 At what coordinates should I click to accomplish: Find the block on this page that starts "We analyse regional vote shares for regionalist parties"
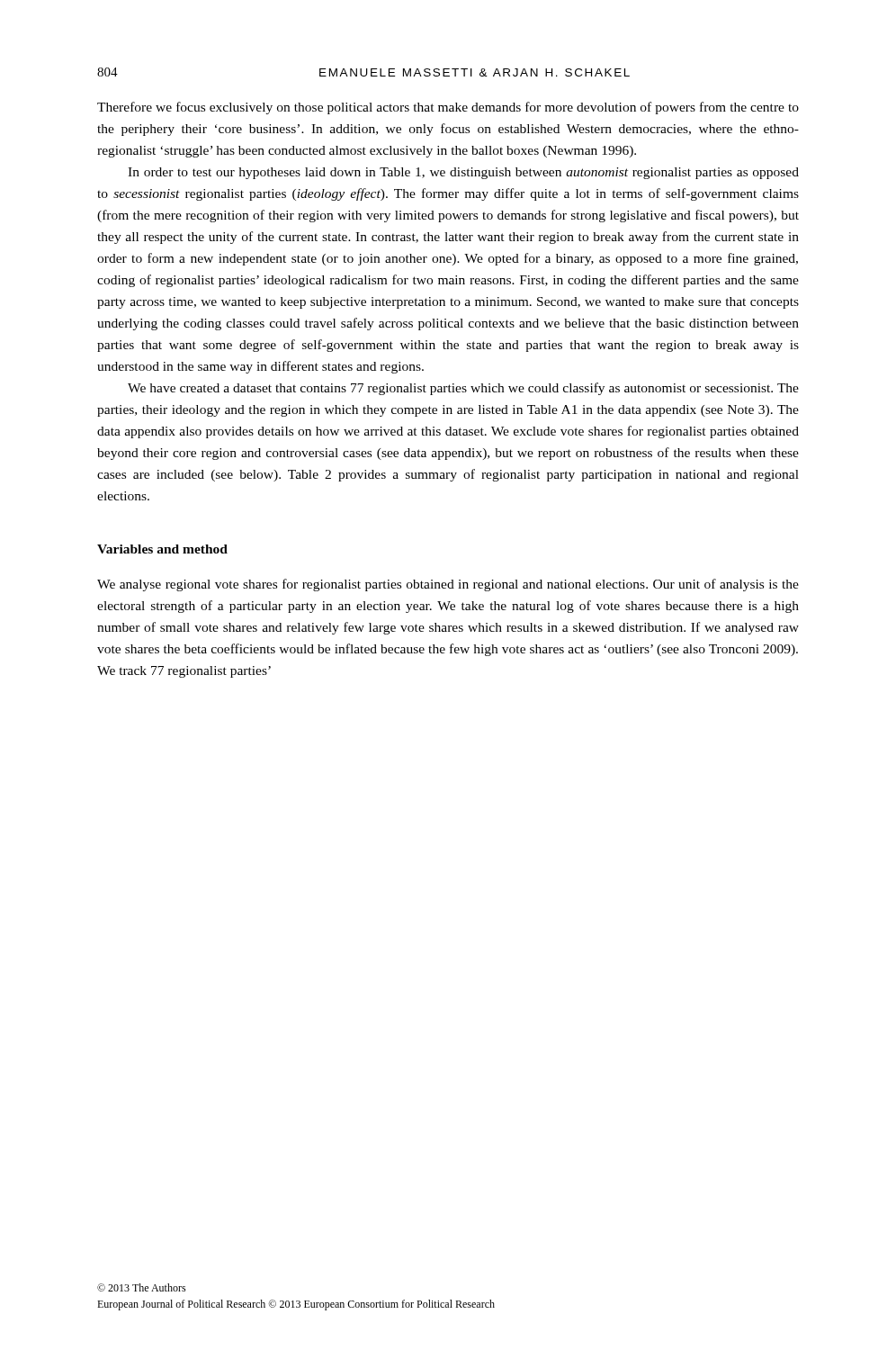coord(448,628)
